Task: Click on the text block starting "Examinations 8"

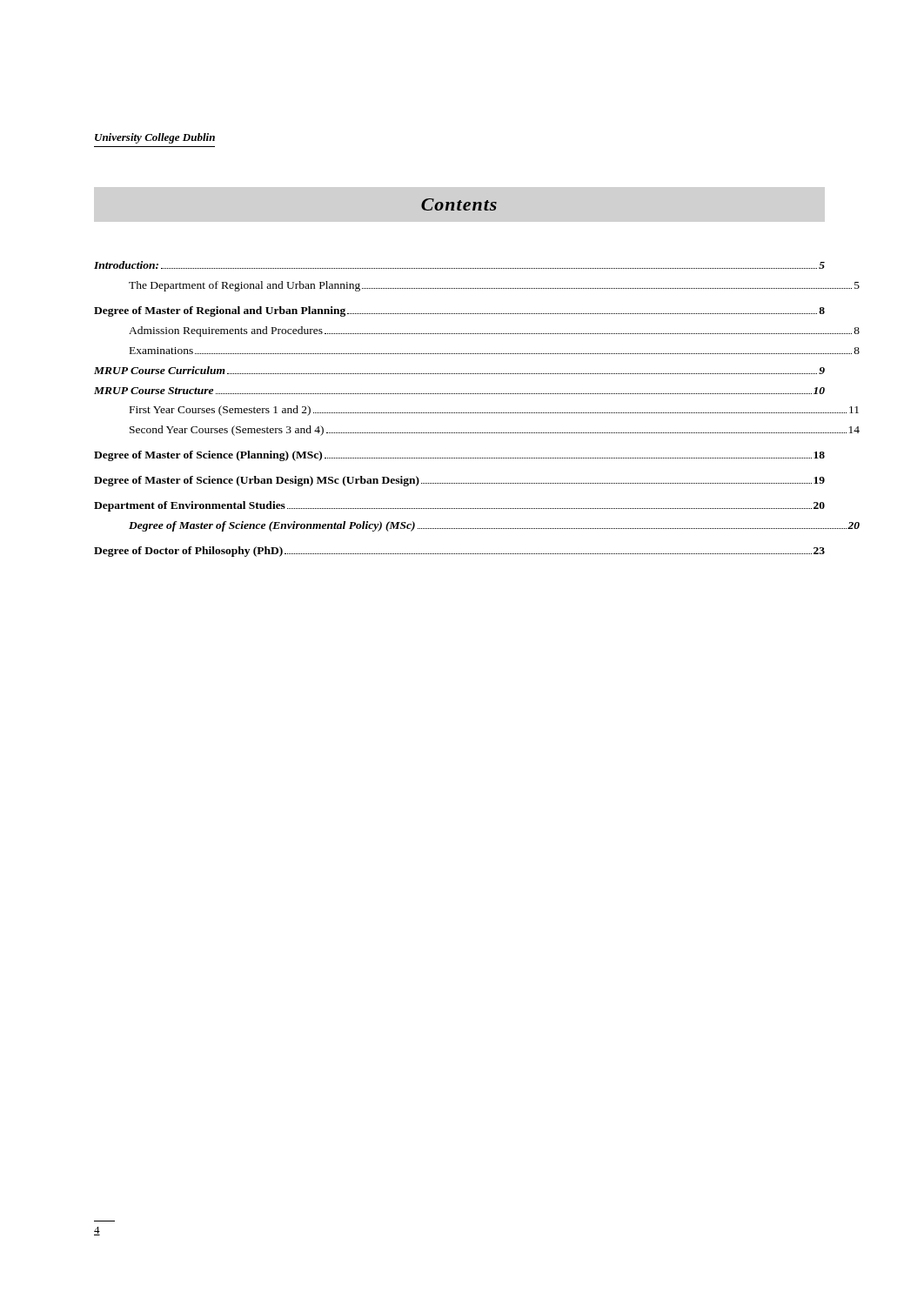Action: click(494, 351)
